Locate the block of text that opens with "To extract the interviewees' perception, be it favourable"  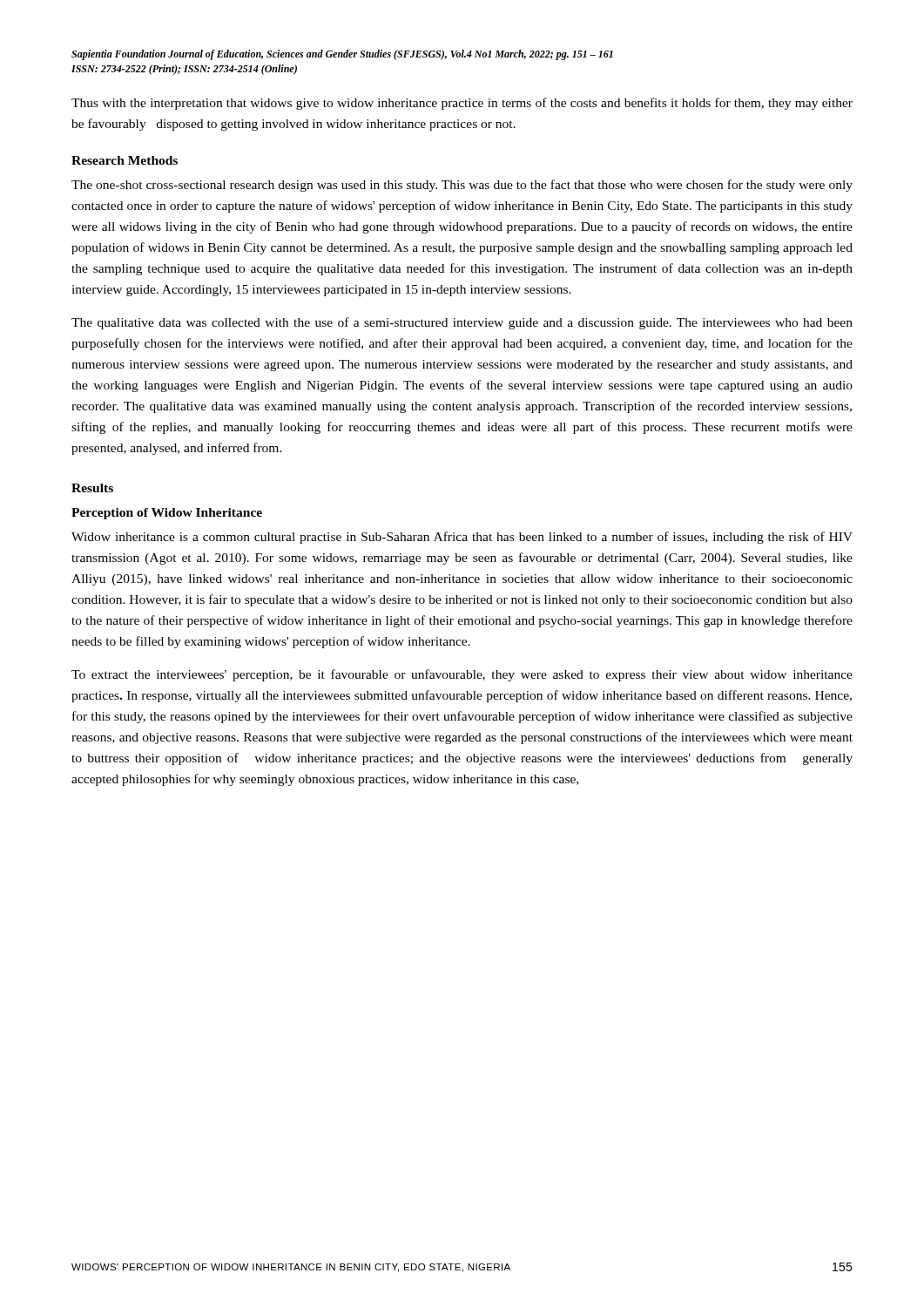pyautogui.click(x=462, y=726)
